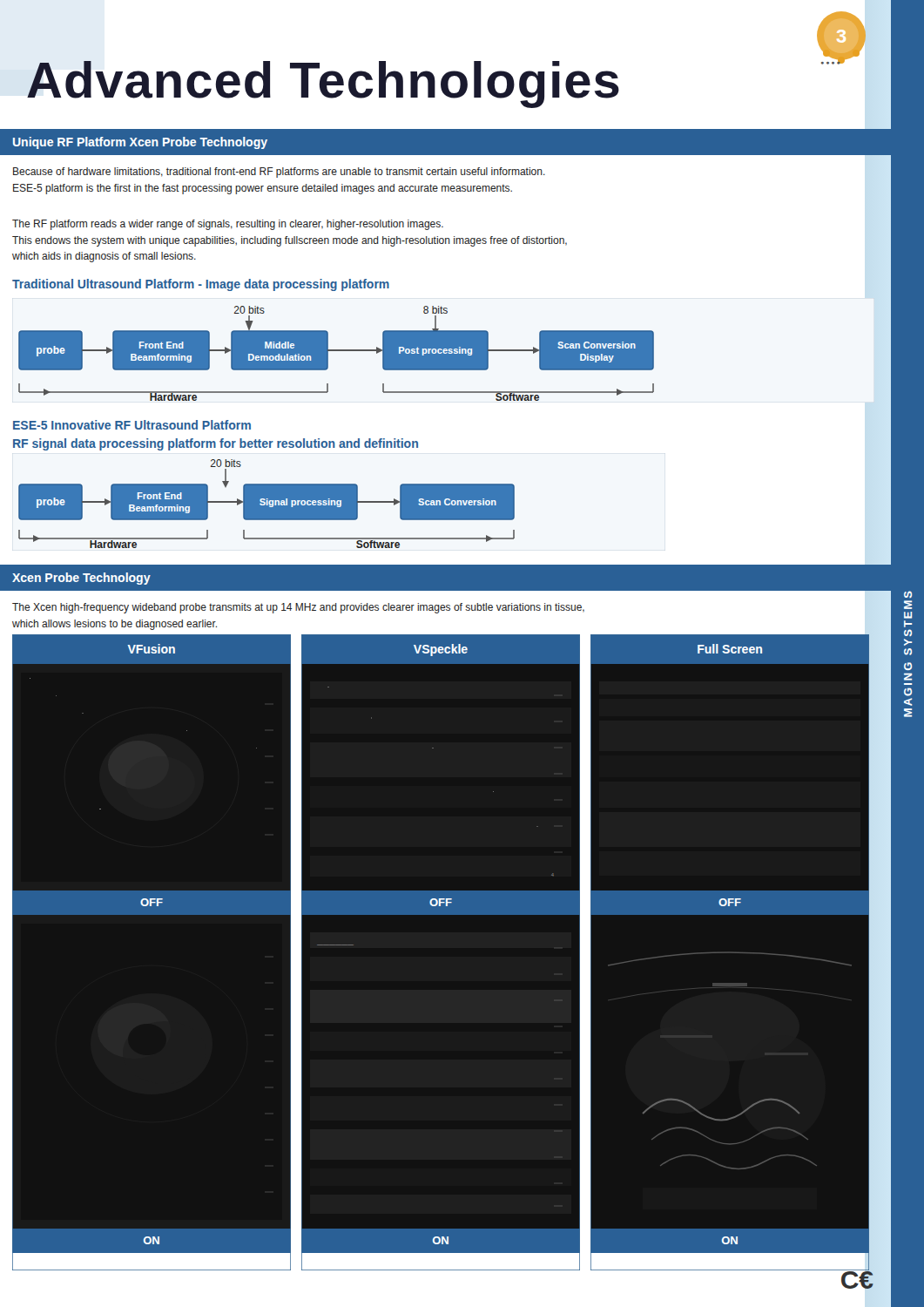Find the section header that says "Traditional Ultrasound Platform"

[x=201, y=284]
